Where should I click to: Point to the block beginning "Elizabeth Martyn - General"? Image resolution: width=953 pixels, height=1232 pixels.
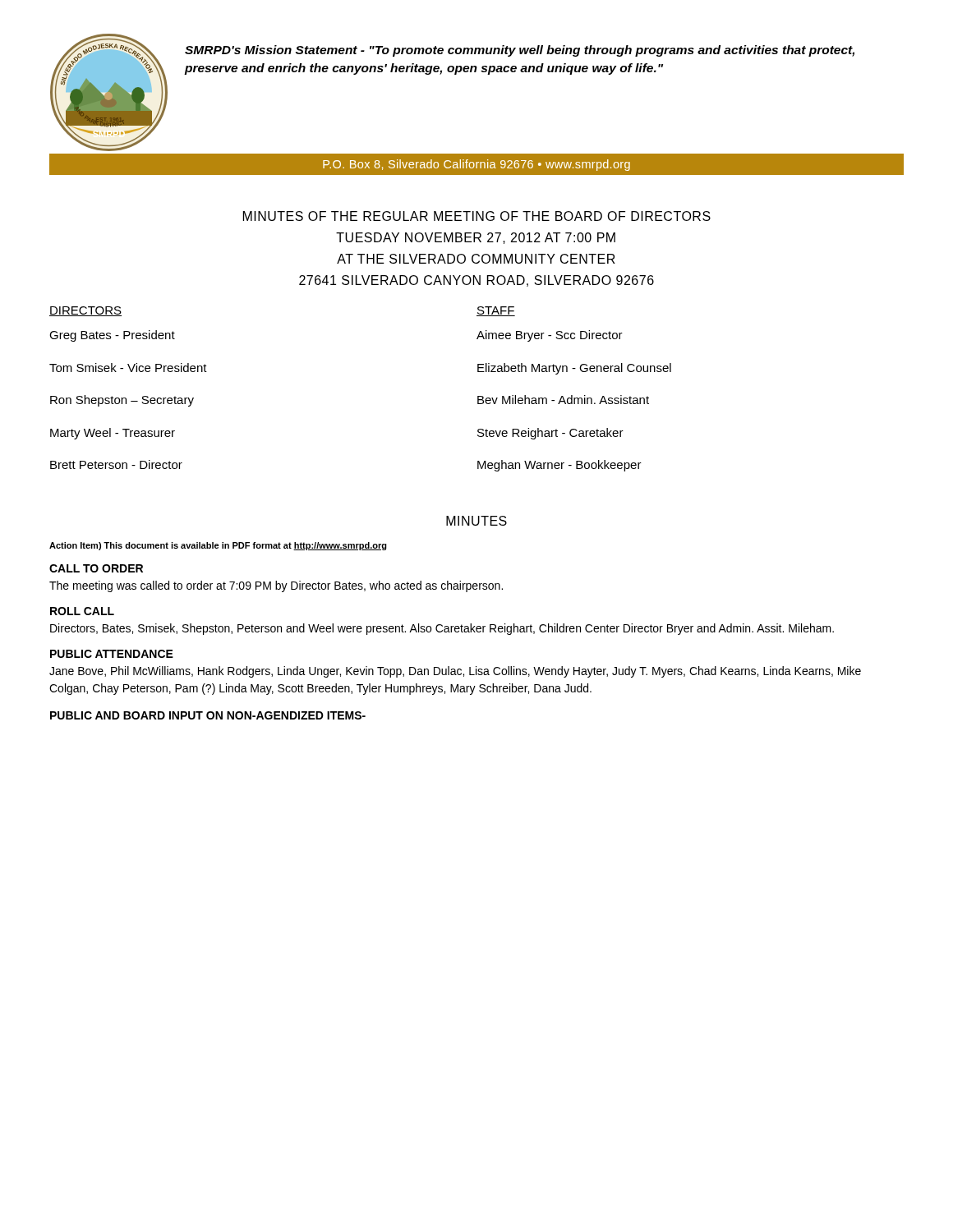coord(574,367)
